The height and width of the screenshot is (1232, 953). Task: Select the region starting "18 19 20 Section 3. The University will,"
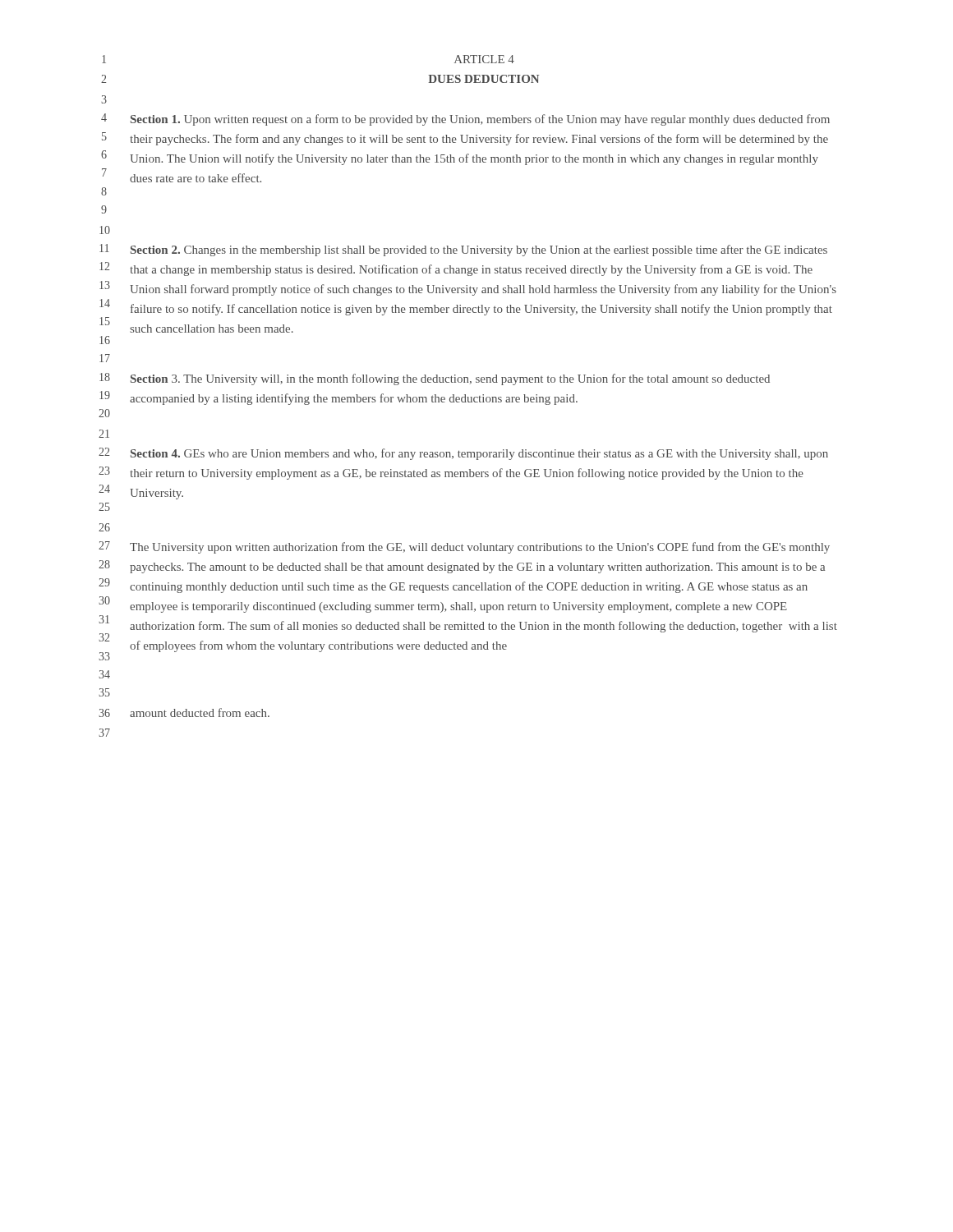pyautogui.click(x=468, y=396)
